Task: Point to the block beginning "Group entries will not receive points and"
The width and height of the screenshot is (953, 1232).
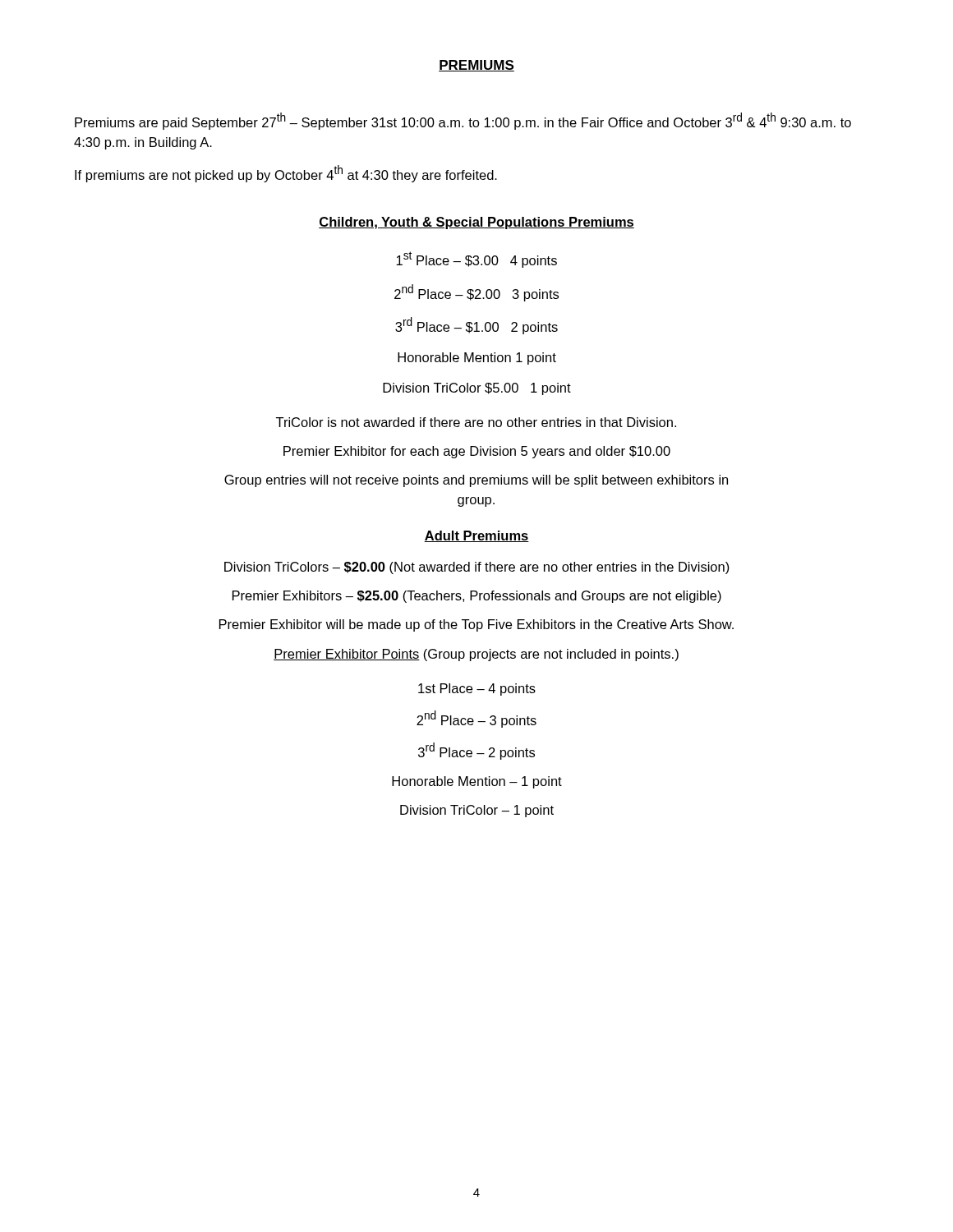Action: coord(476,490)
